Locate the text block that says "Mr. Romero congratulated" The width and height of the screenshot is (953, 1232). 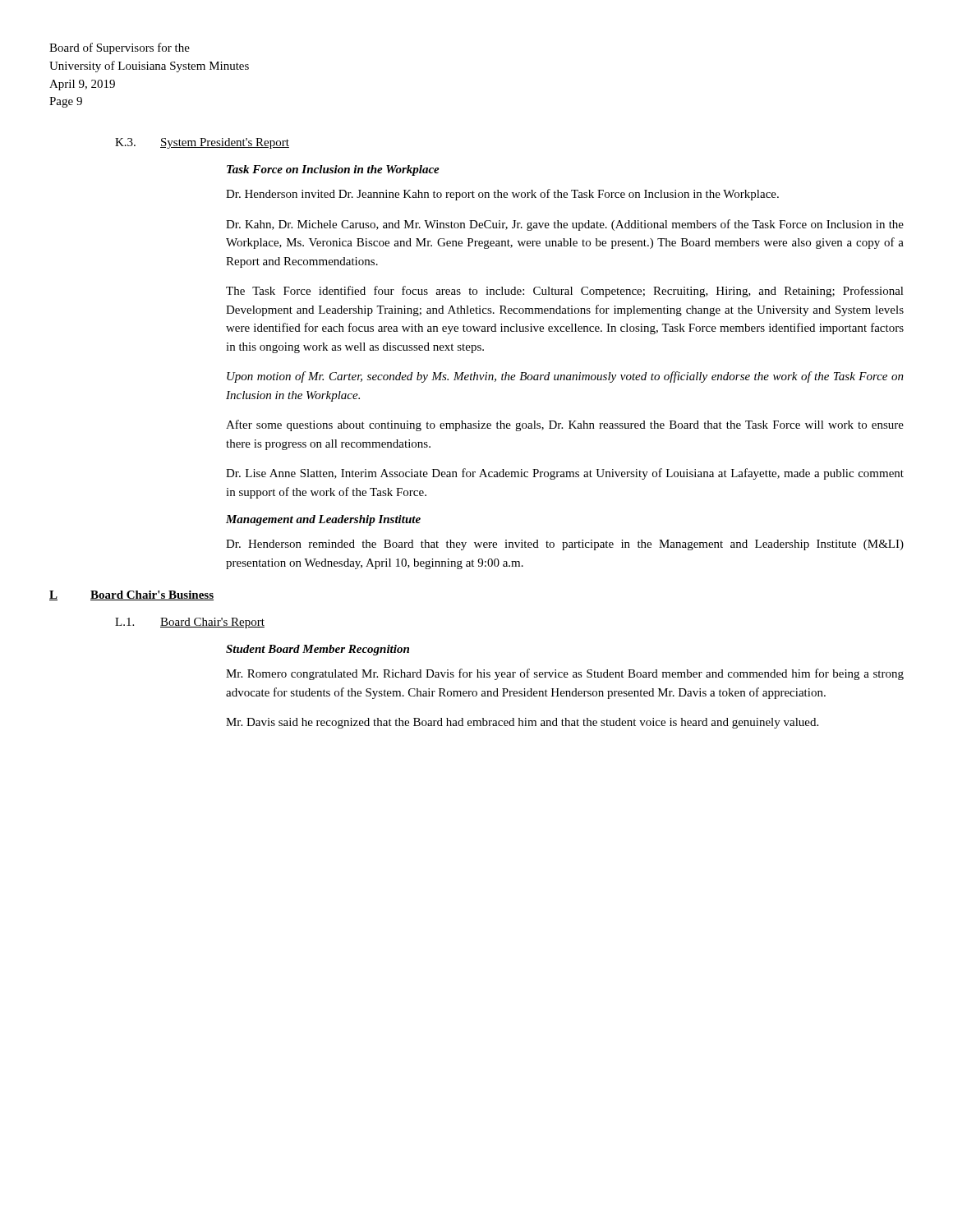tap(565, 683)
